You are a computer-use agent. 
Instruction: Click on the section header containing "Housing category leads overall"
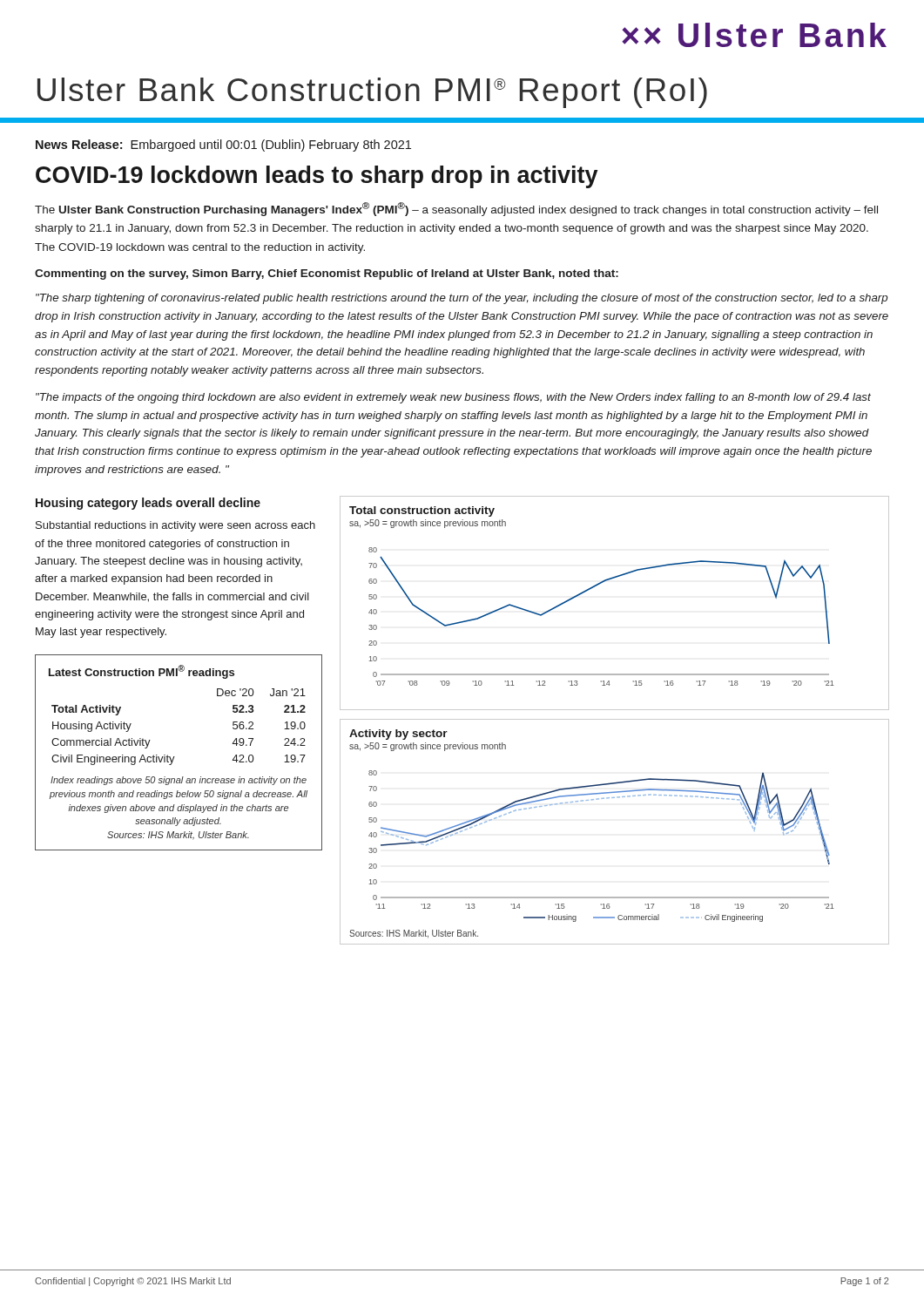148,503
